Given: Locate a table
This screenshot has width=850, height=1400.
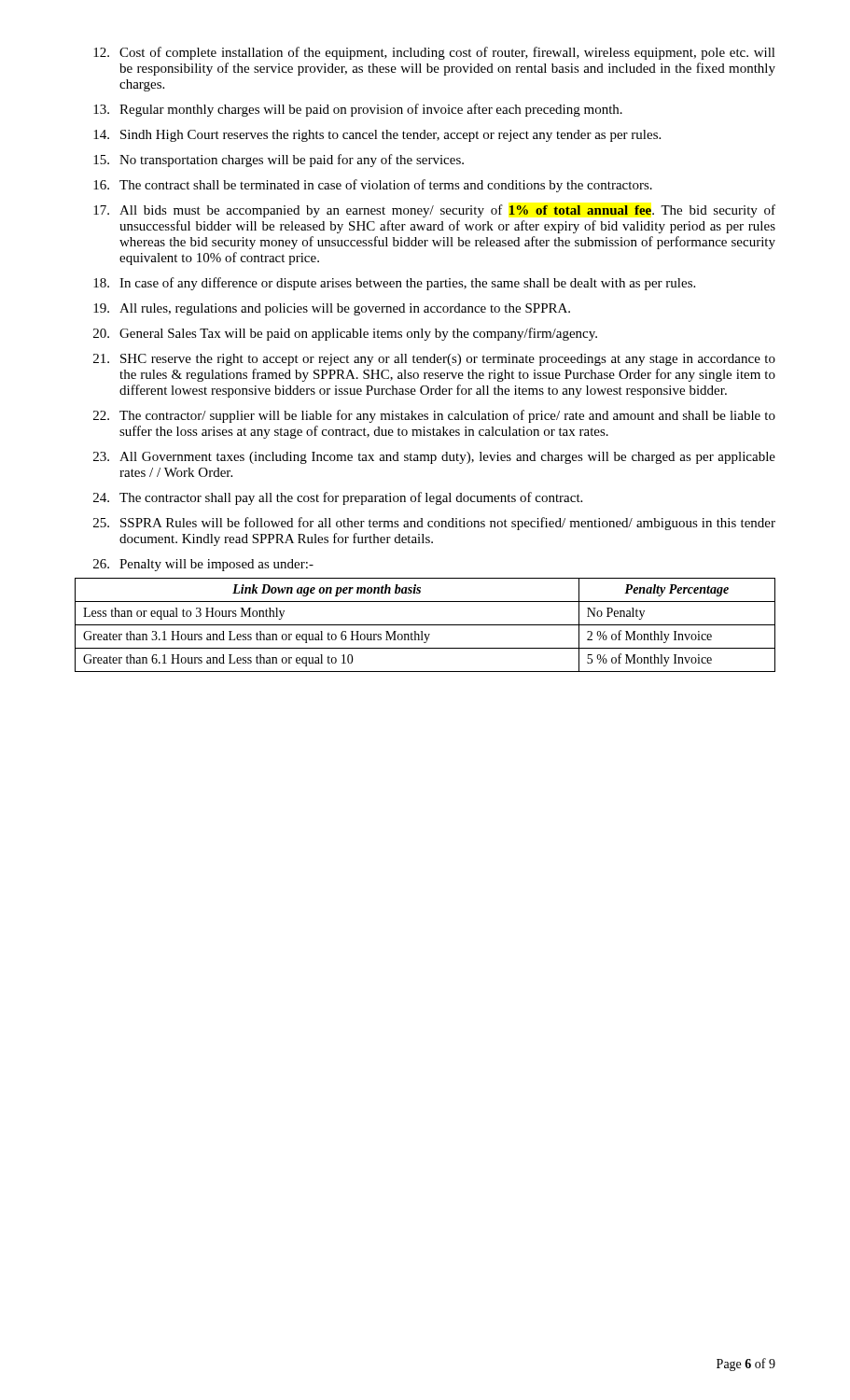Looking at the screenshot, I should (425, 625).
